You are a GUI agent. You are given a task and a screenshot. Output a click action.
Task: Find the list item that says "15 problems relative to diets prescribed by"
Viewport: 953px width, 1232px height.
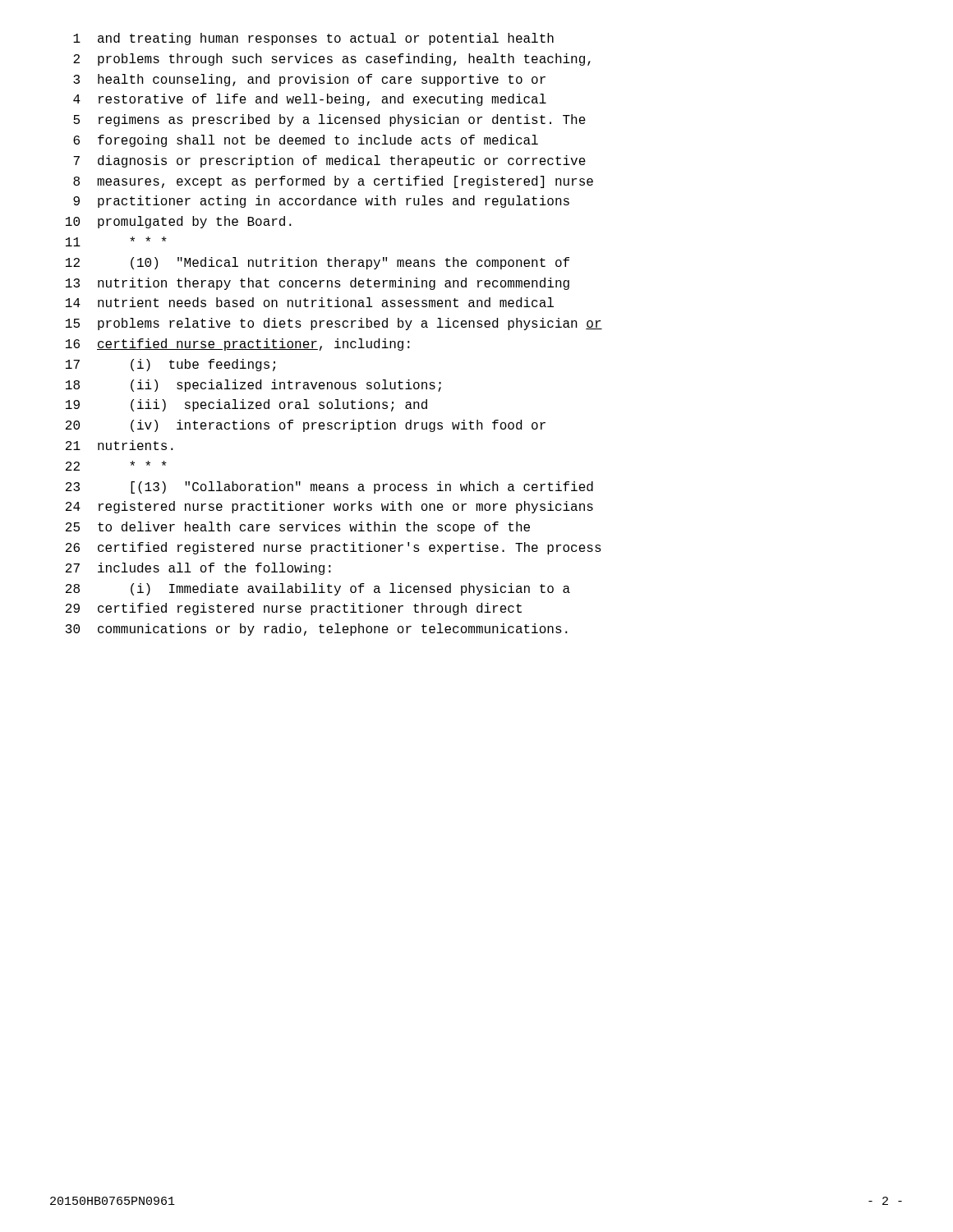click(x=326, y=325)
